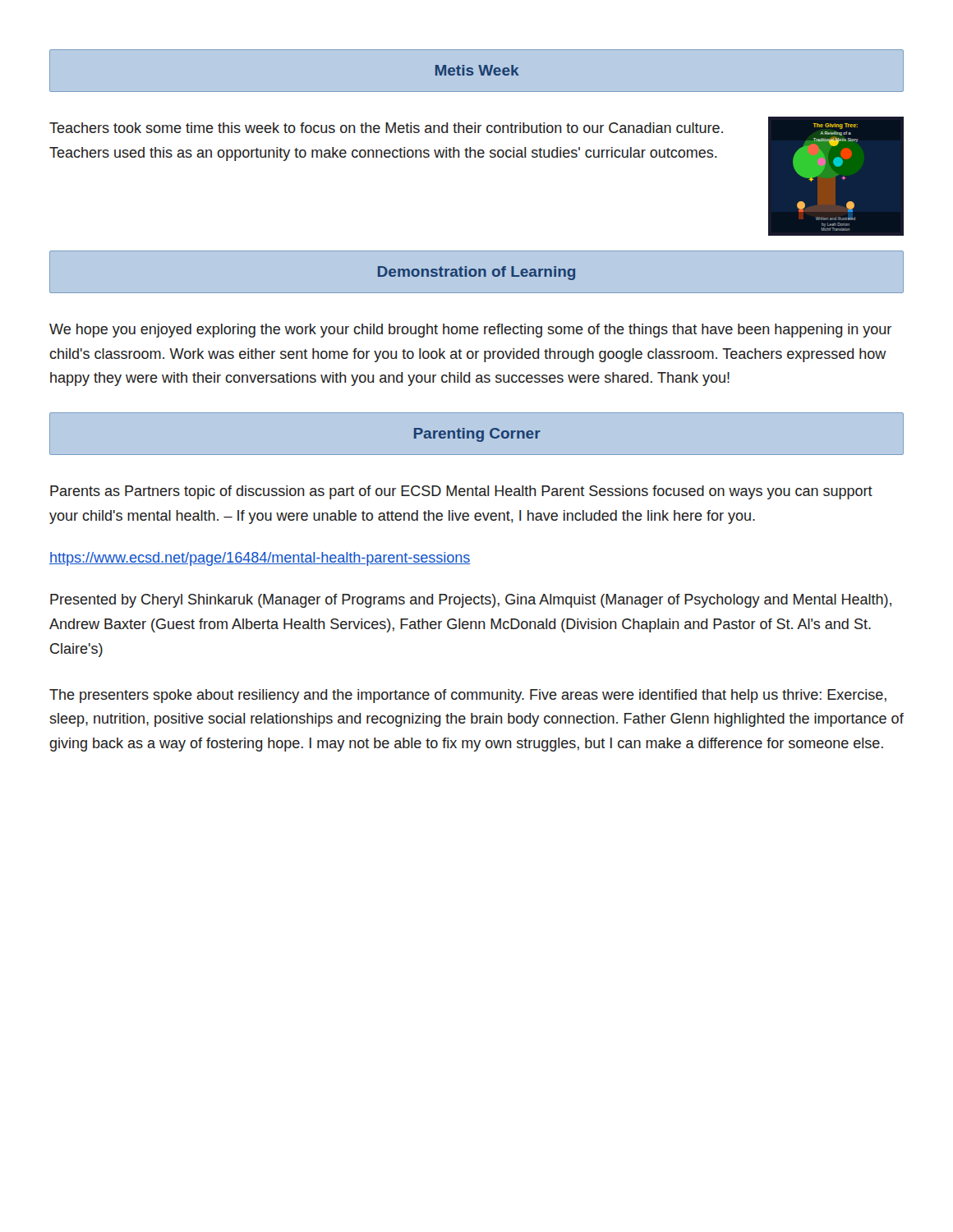The width and height of the screenshot is (953, 1232).
Task: Click on the region starting "Presented by Cheryl Shinkaruk"
Action: point(471,624)
